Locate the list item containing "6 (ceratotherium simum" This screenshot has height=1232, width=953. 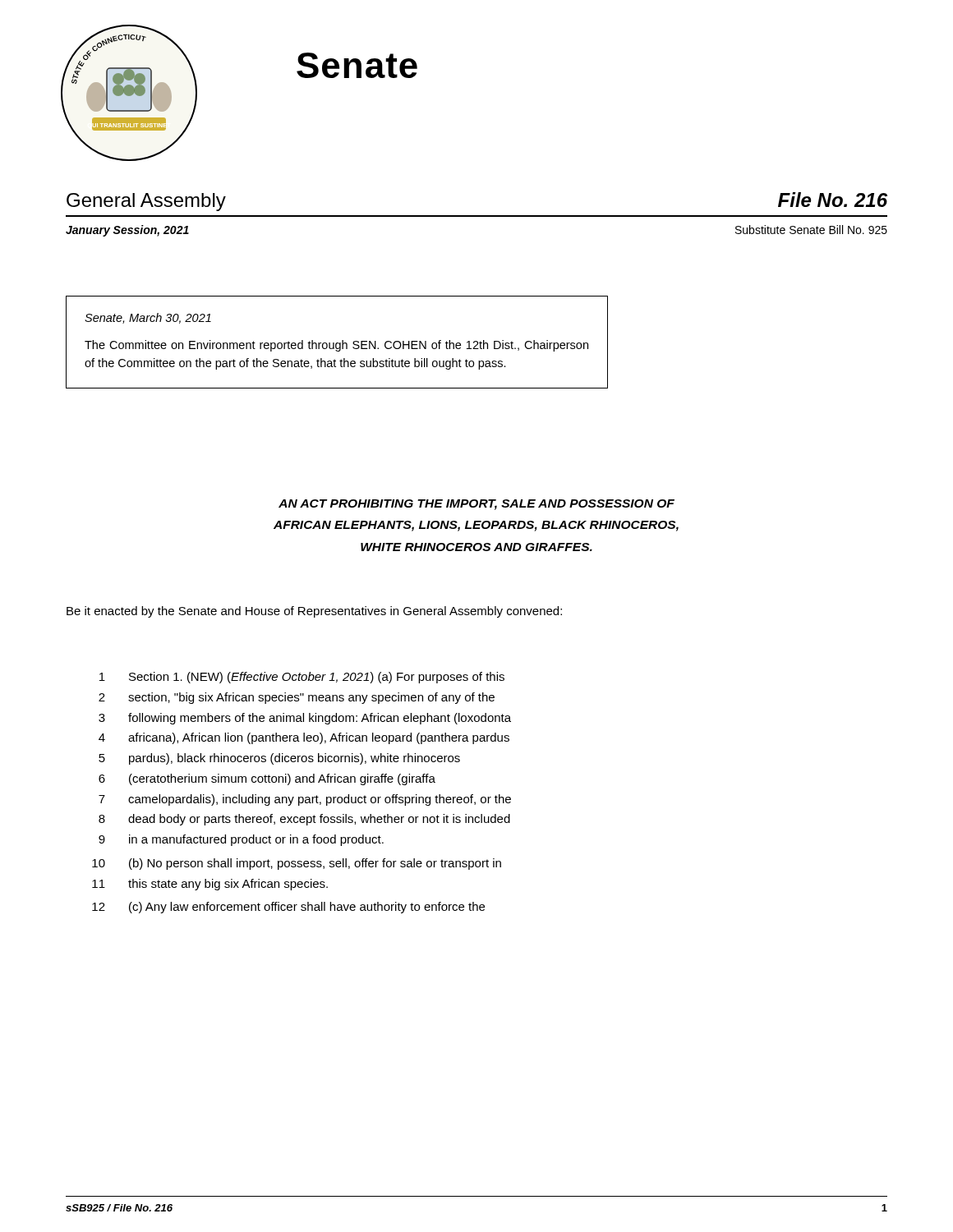[x=267, y=779]
